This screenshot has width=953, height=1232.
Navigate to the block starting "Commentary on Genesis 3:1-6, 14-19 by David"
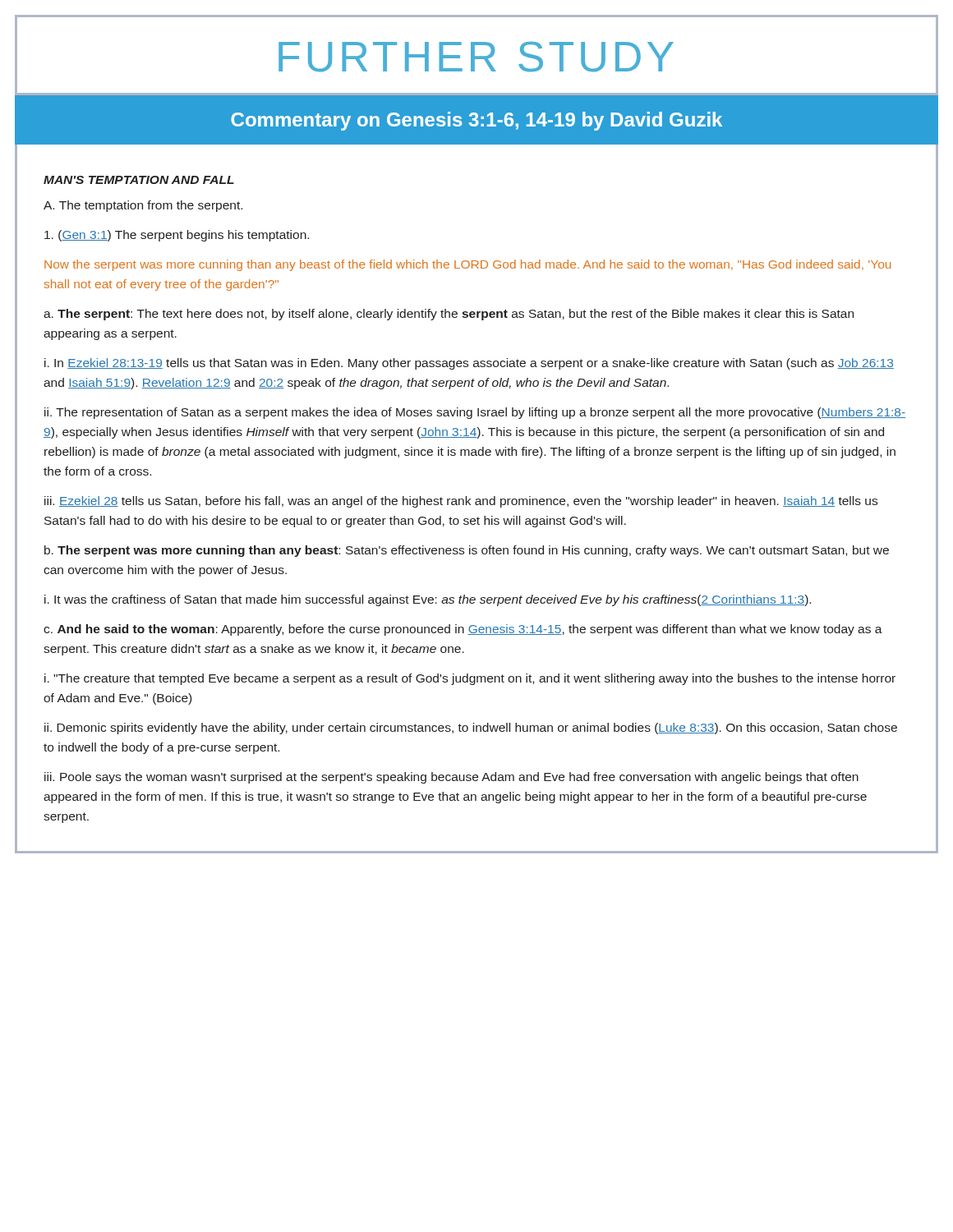click(476, 120)
